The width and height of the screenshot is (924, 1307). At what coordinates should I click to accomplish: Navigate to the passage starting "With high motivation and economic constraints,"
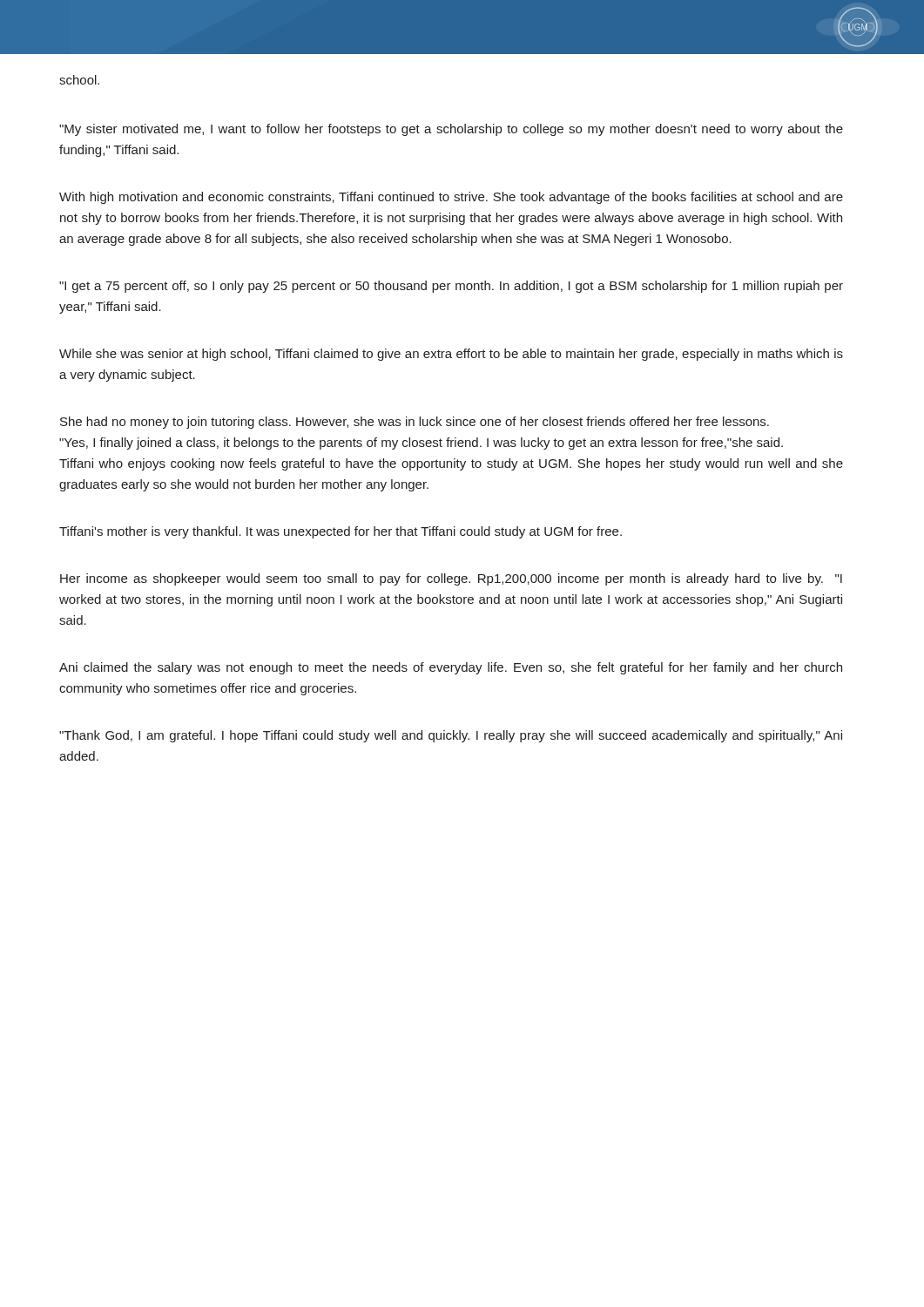pyautogui.click(x=451, y=217)
